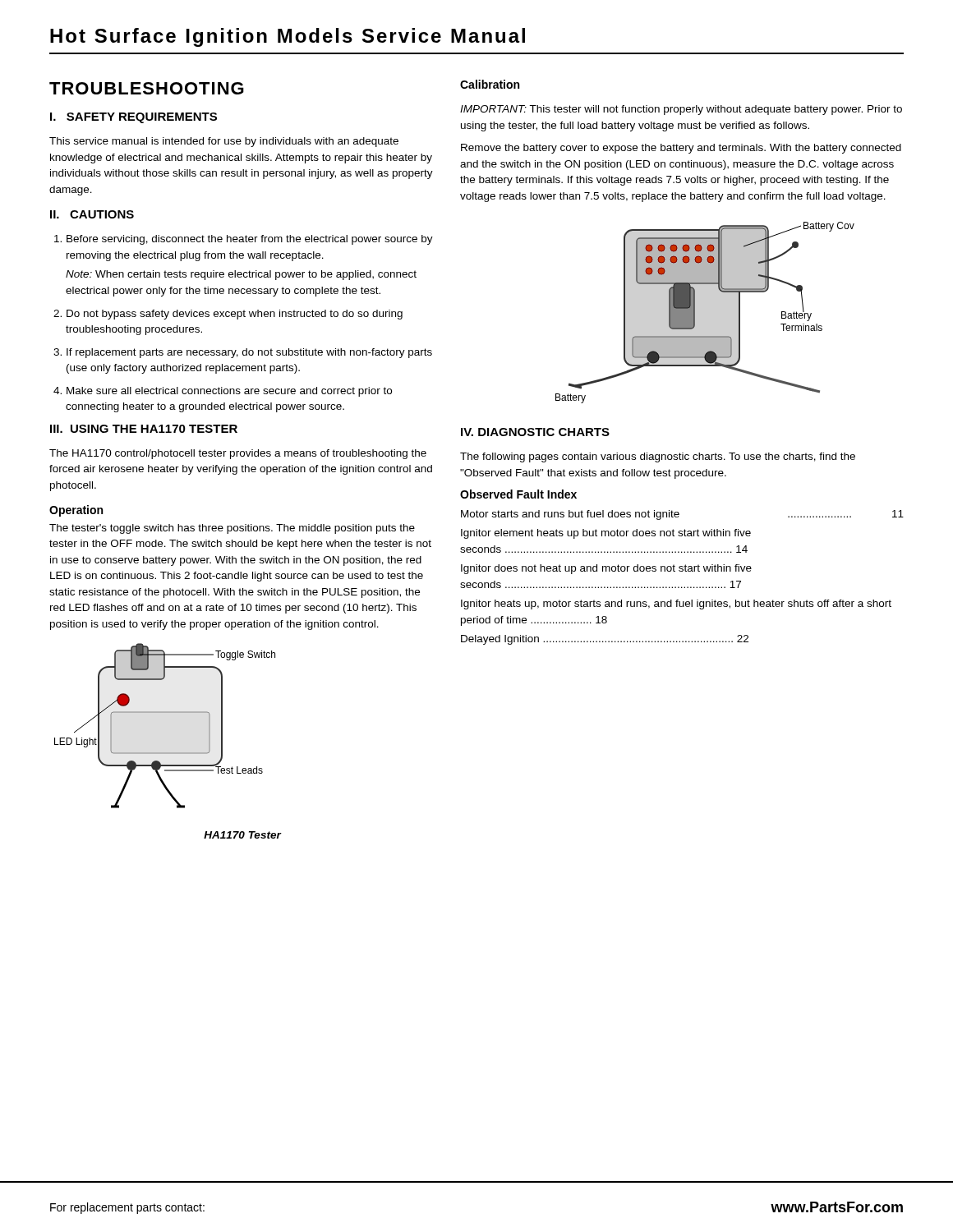
Task: Find the caption that says "HA1170 Tester"
Action: [x=242, y=834]
